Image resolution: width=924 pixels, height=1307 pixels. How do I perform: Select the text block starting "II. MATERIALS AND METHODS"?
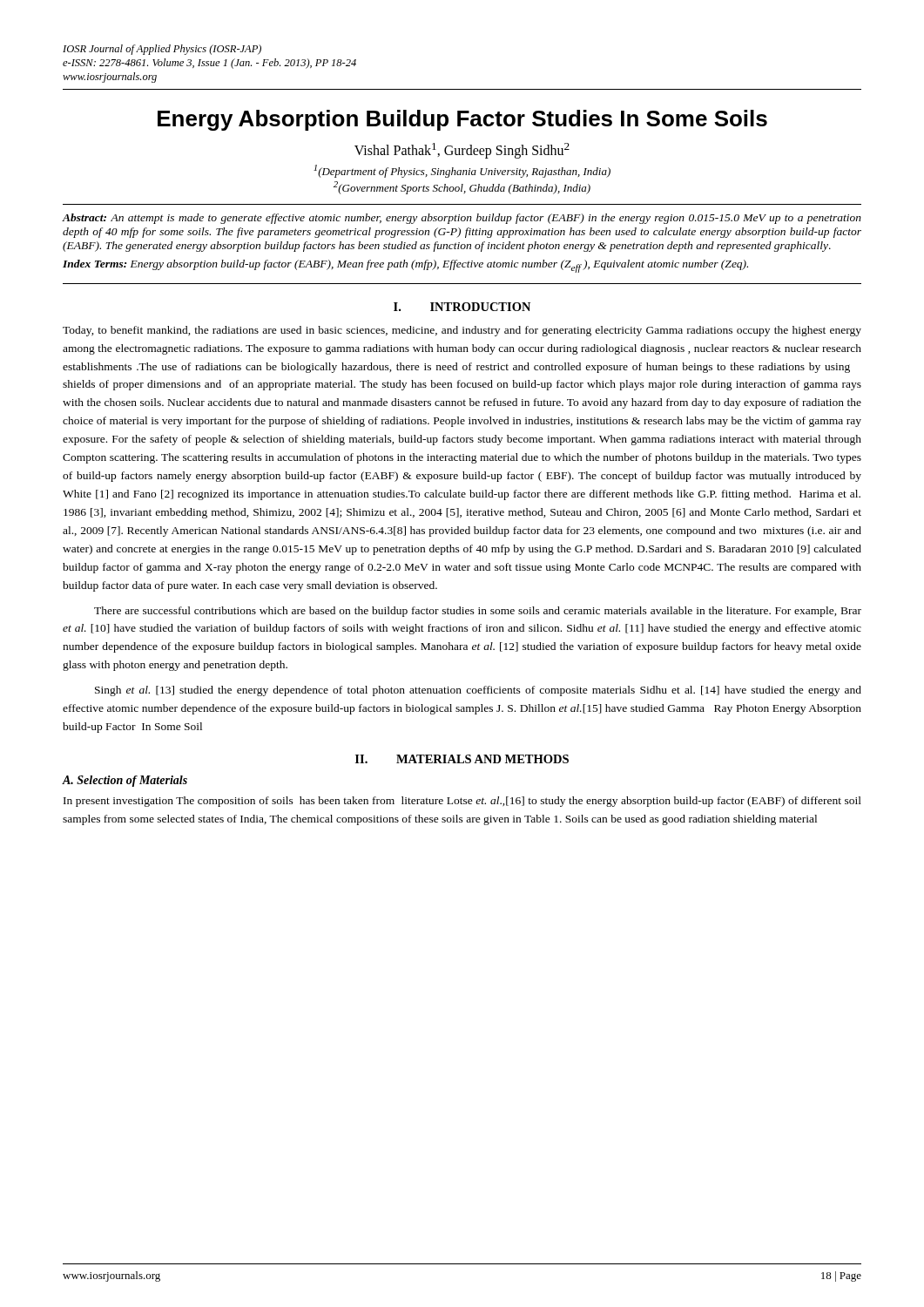462,759
